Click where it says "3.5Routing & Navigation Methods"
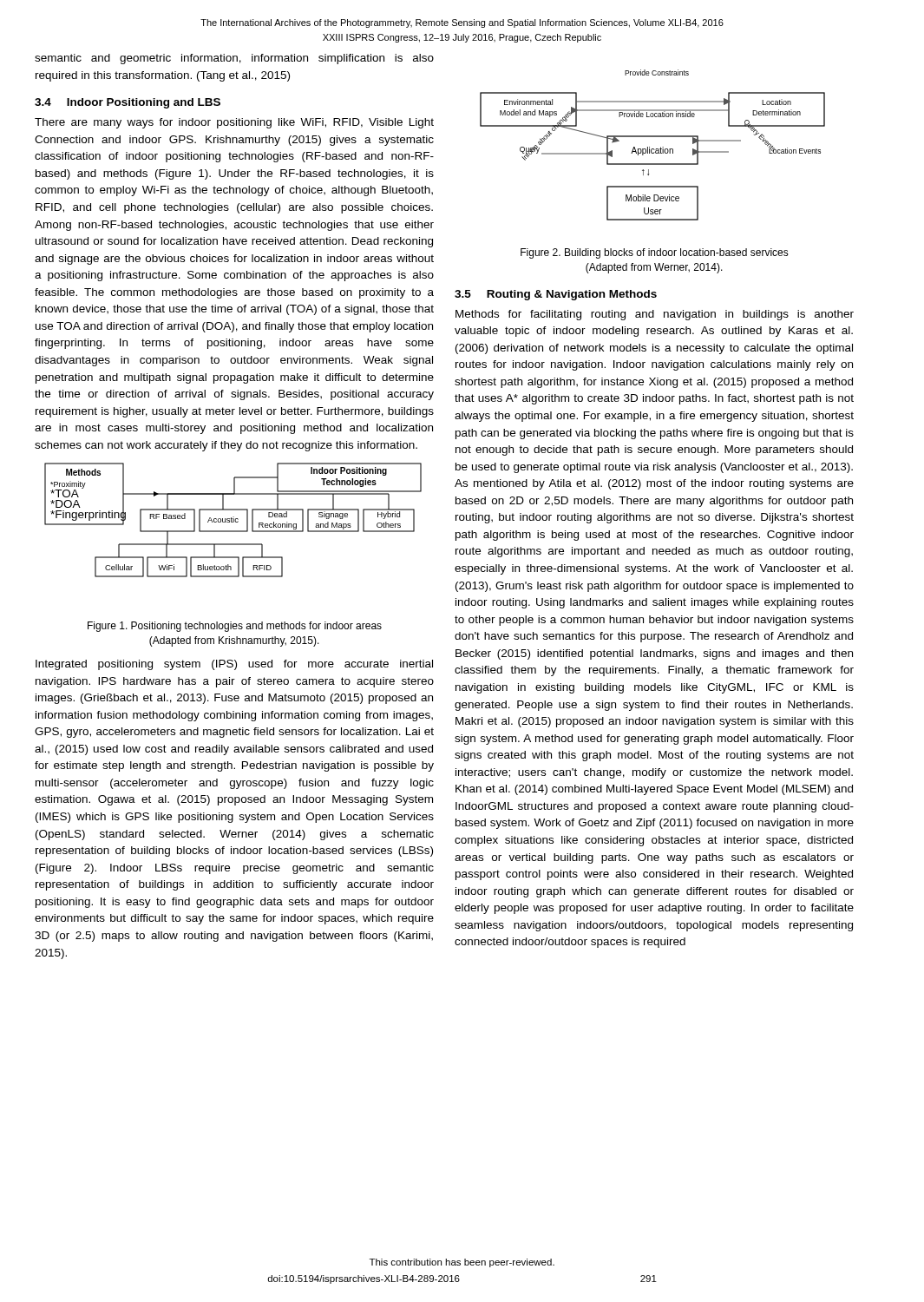The image size is (924, 1302). click(556, 293)
